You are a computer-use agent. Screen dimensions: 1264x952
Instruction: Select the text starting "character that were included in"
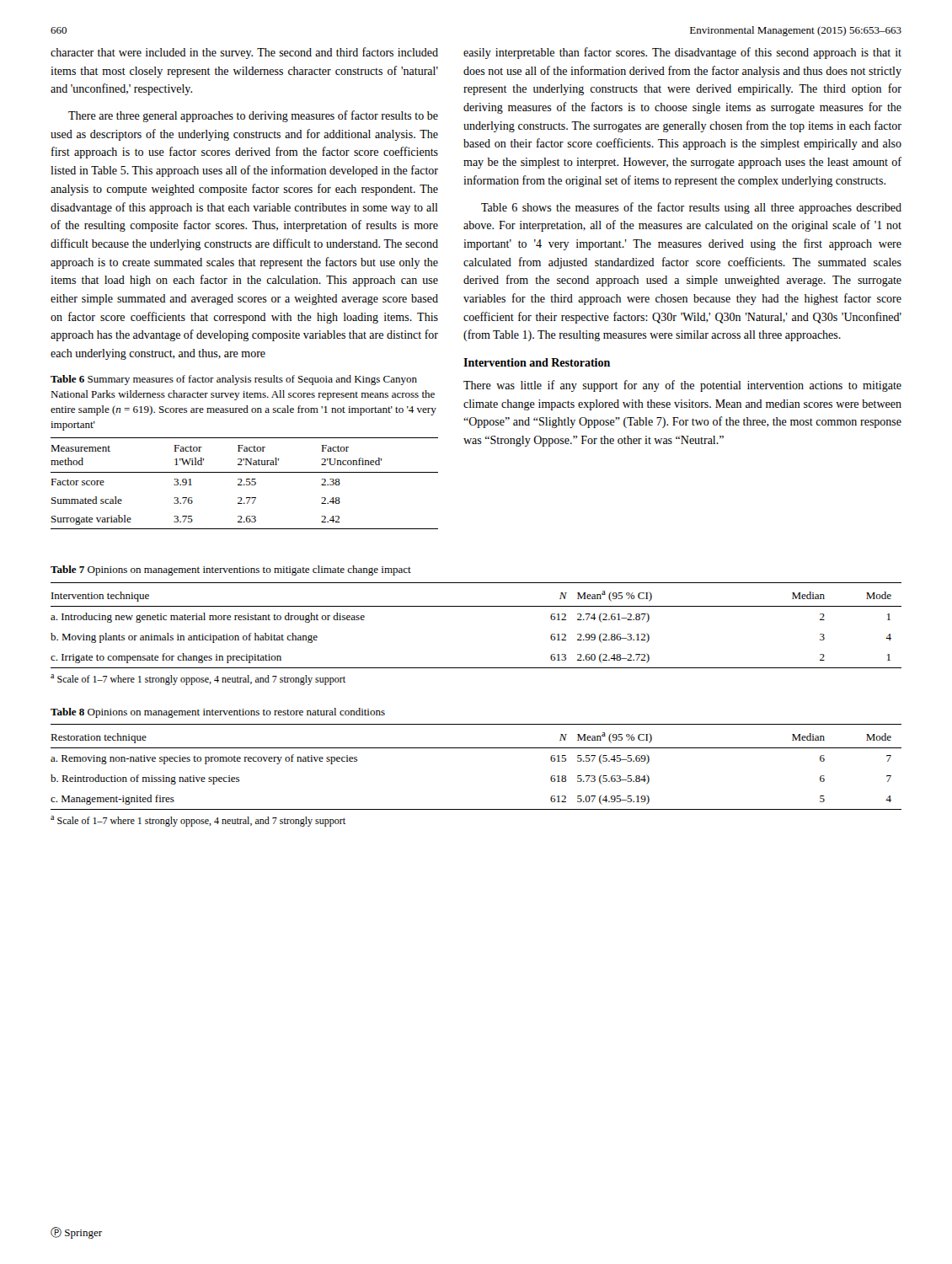click(x=244, y=203)
